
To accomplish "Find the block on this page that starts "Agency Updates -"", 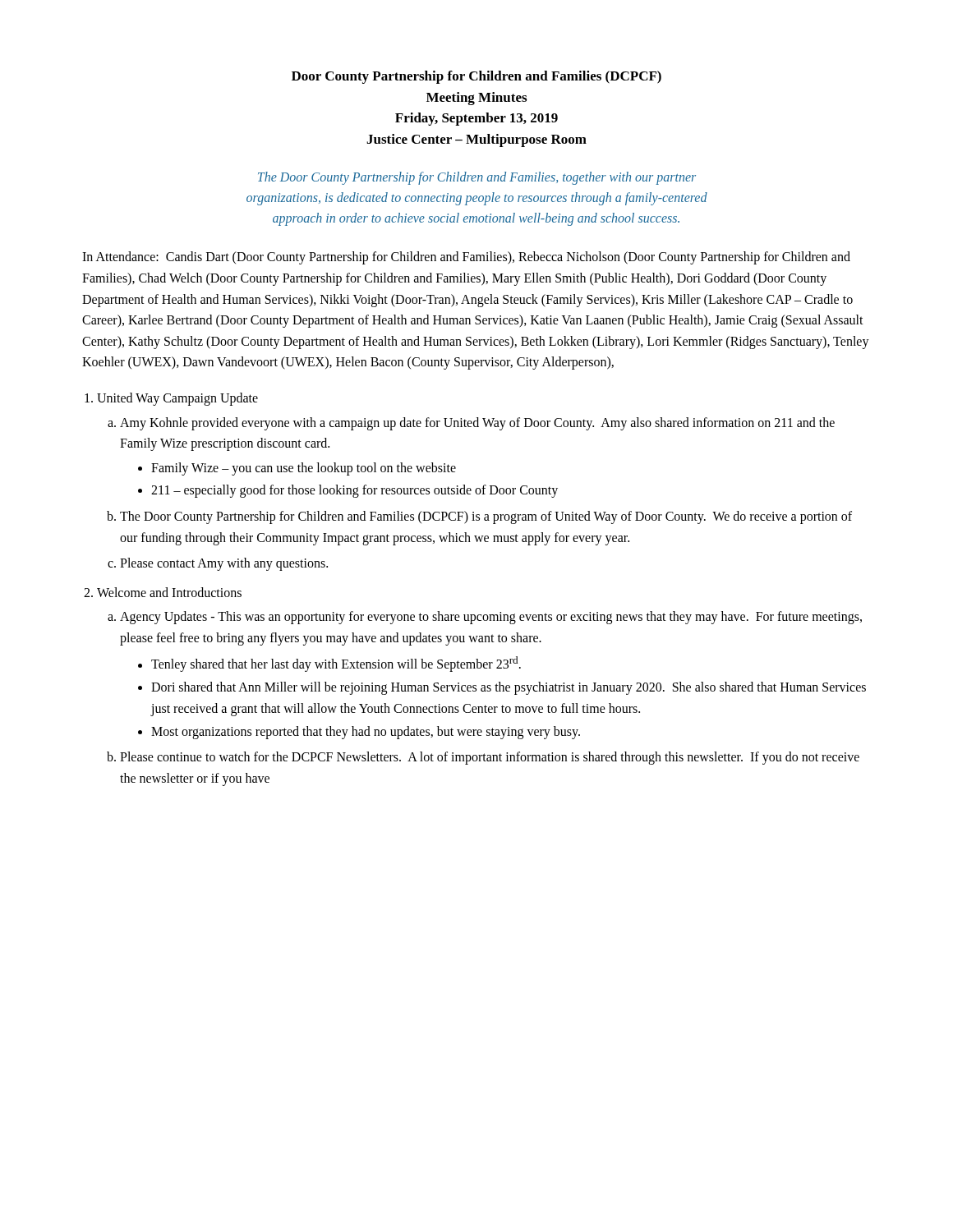I will click(495, 676).
